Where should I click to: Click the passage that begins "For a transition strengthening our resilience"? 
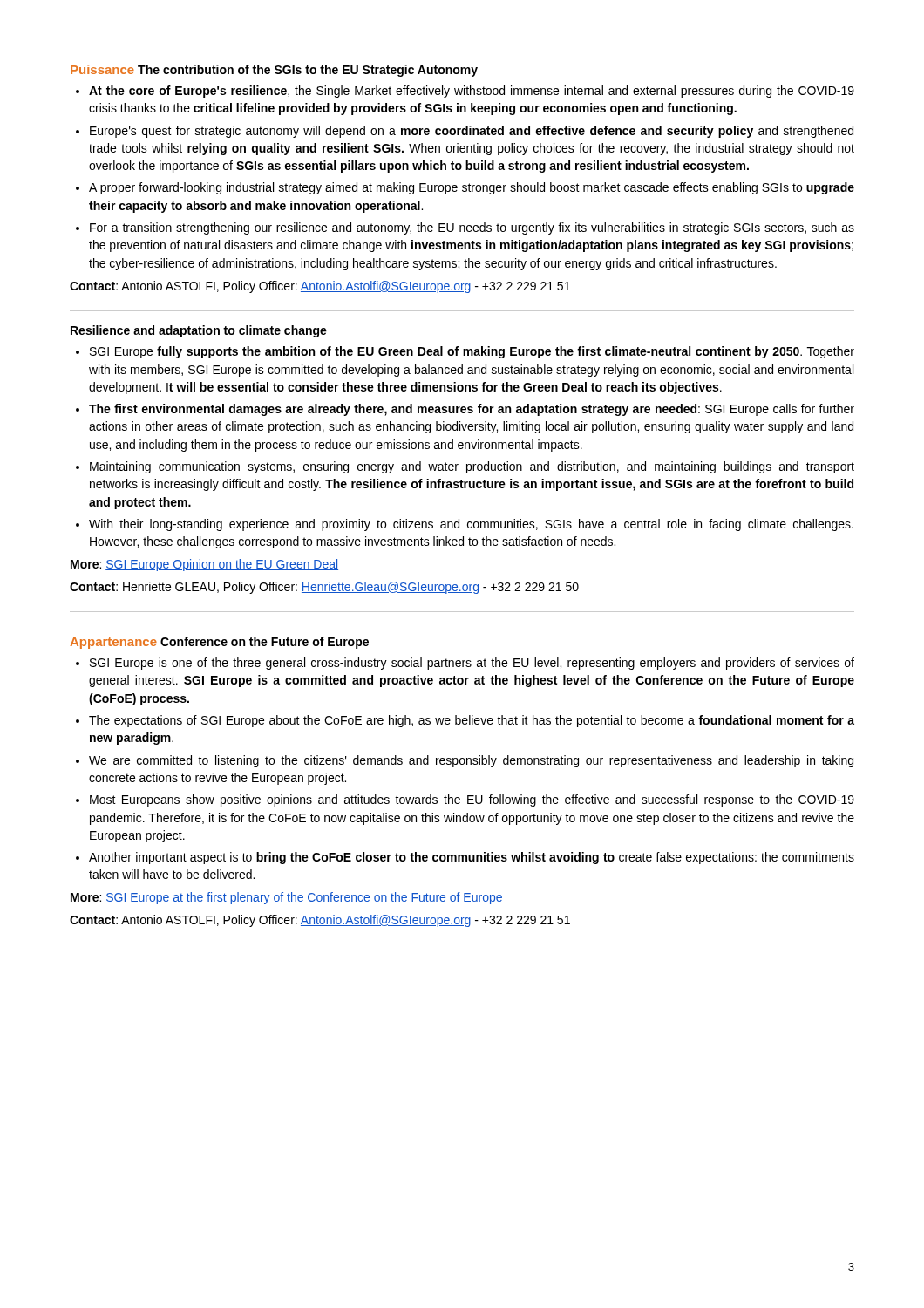tap(472, 245)
